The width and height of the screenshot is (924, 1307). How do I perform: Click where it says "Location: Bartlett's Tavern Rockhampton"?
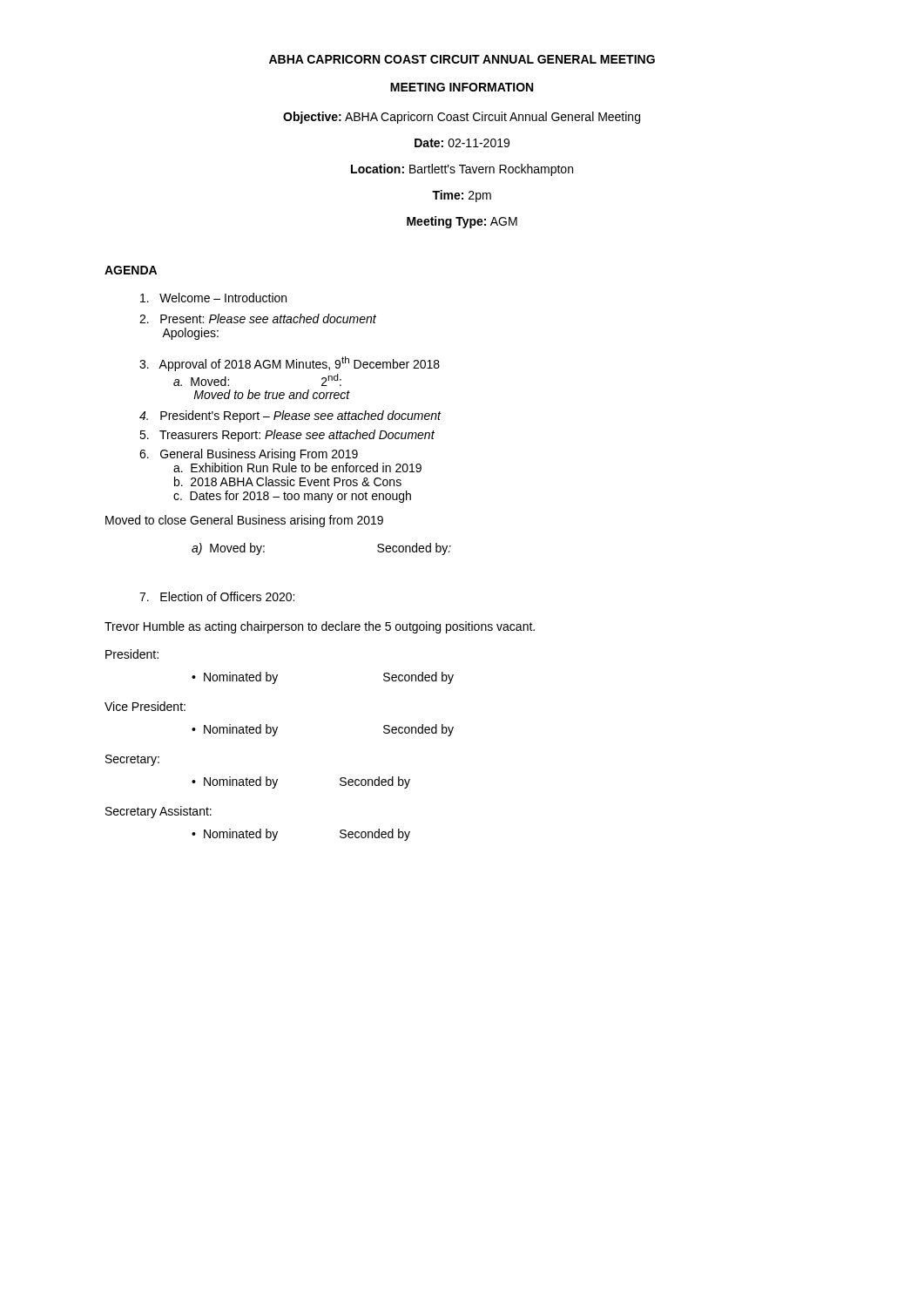(462, 169)
